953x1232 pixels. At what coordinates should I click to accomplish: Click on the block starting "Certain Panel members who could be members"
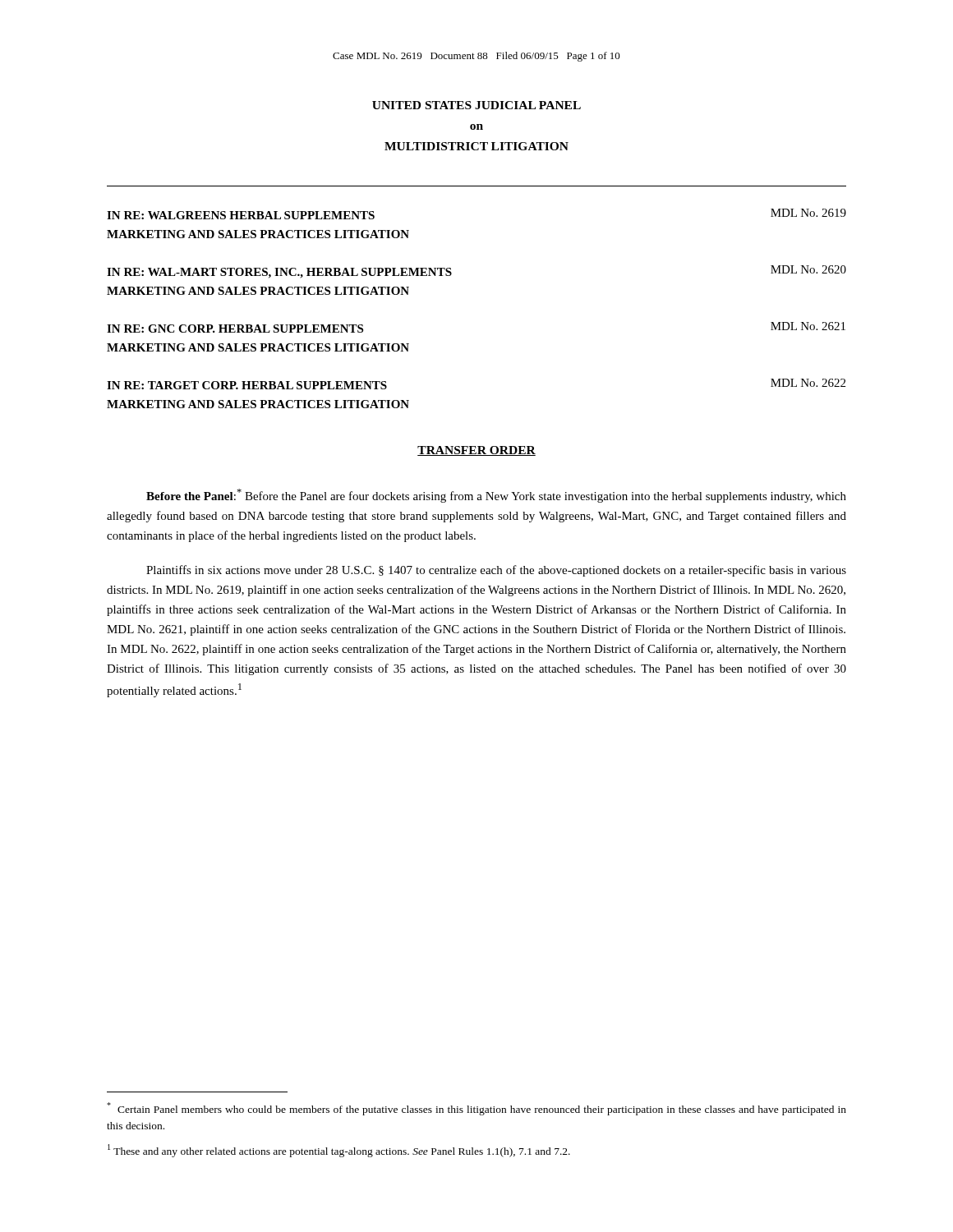tap(476, 1116)
